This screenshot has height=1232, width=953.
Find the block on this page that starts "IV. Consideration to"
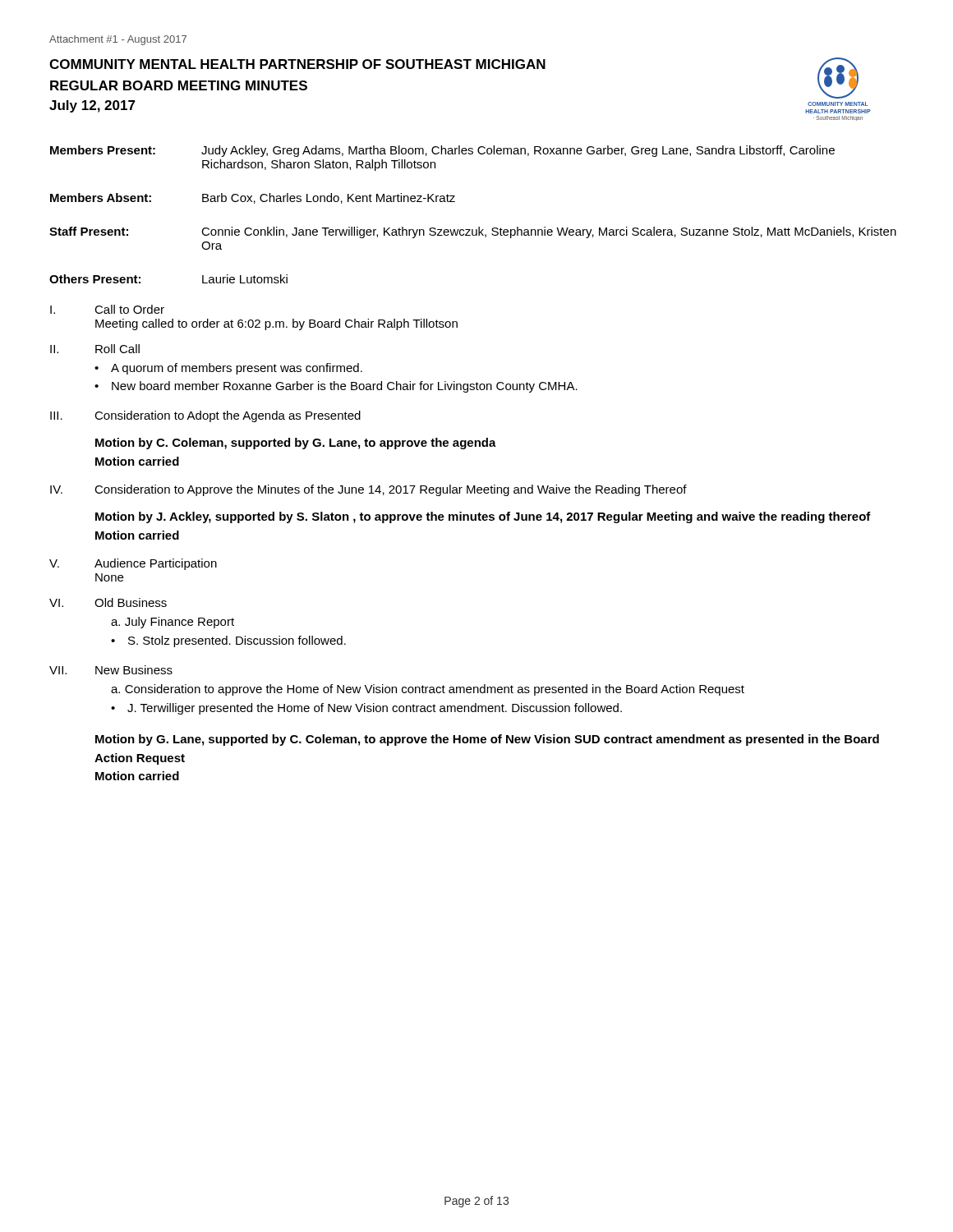point(476,489)
